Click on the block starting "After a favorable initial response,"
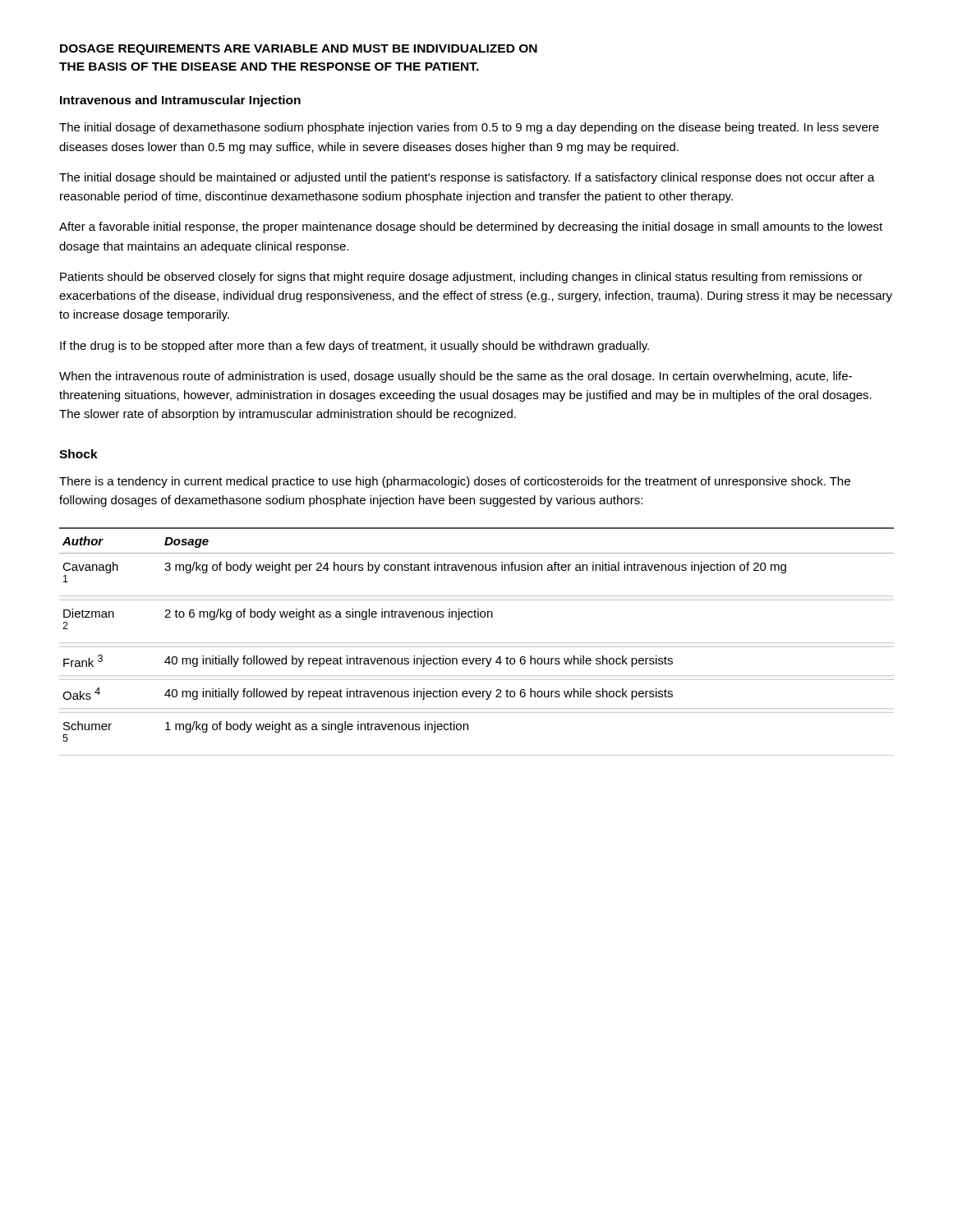Image resolution: width=953 pixels, height=1232 pixels. click(x=471, y=236)
